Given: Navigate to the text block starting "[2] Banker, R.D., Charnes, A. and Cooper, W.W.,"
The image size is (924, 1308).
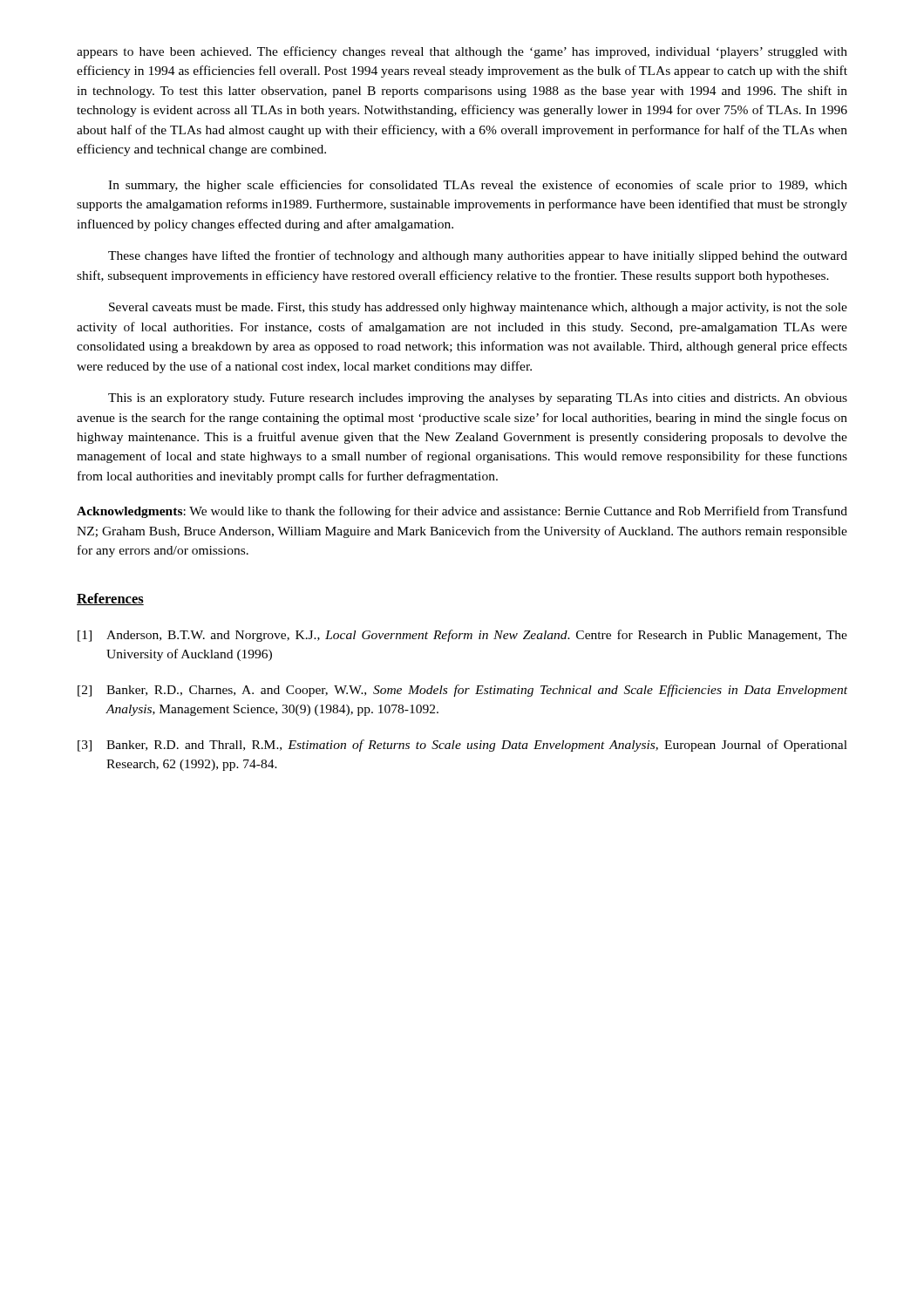Looking at the screenshot, I should click(462, 699).
